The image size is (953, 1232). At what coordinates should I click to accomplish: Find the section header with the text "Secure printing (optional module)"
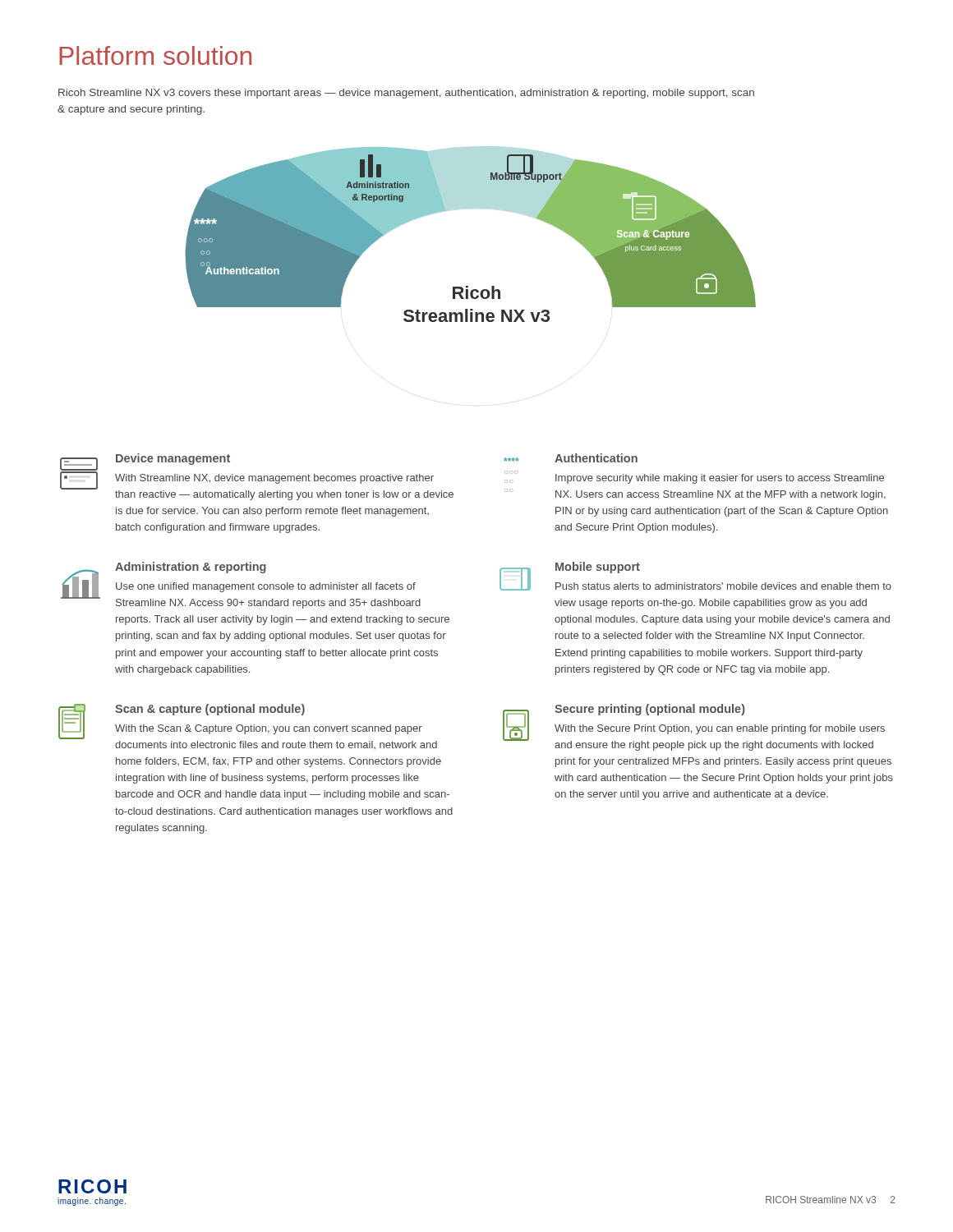point(650,709)
